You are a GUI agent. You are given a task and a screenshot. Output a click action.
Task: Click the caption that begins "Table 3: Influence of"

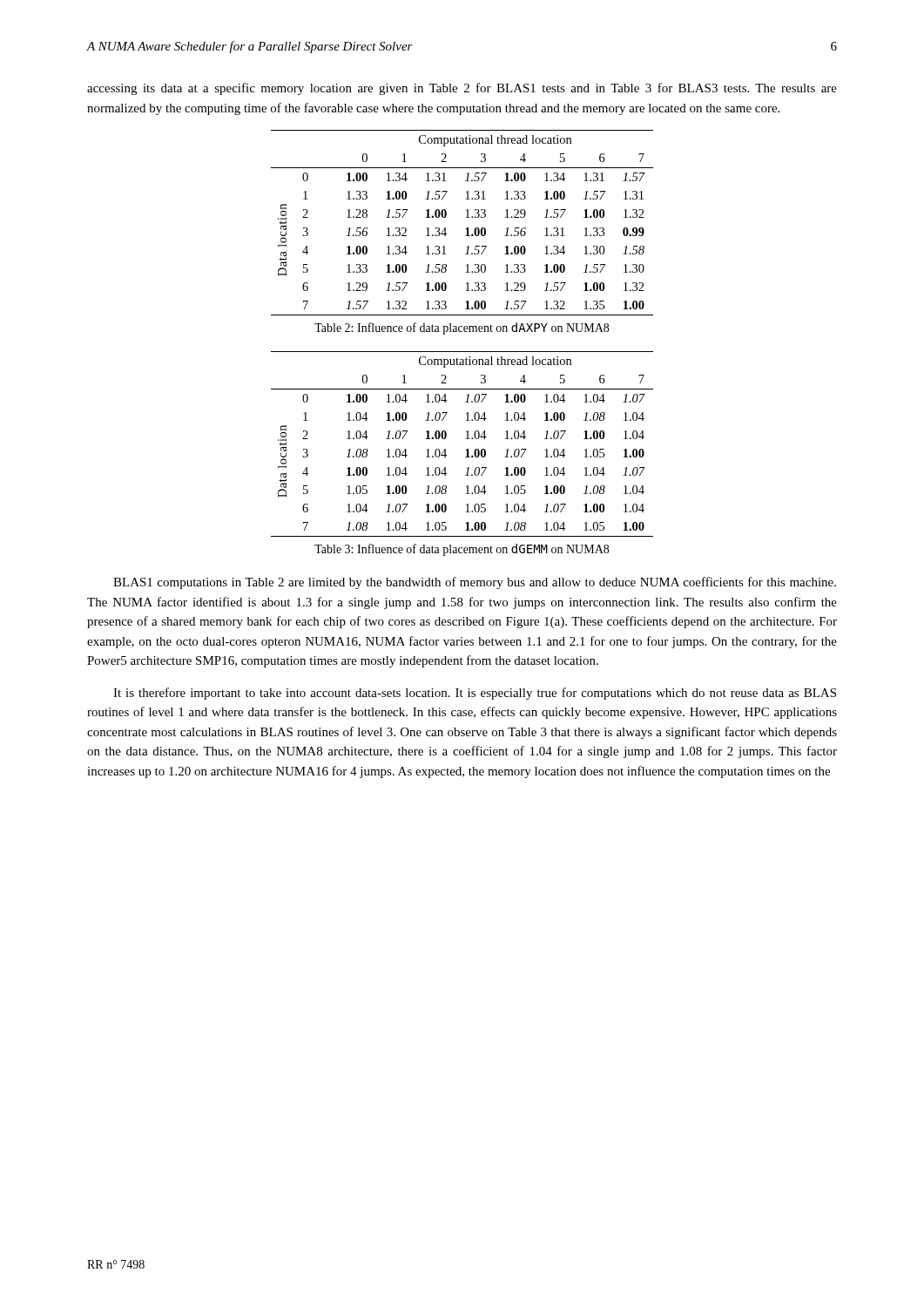[462, 549]
